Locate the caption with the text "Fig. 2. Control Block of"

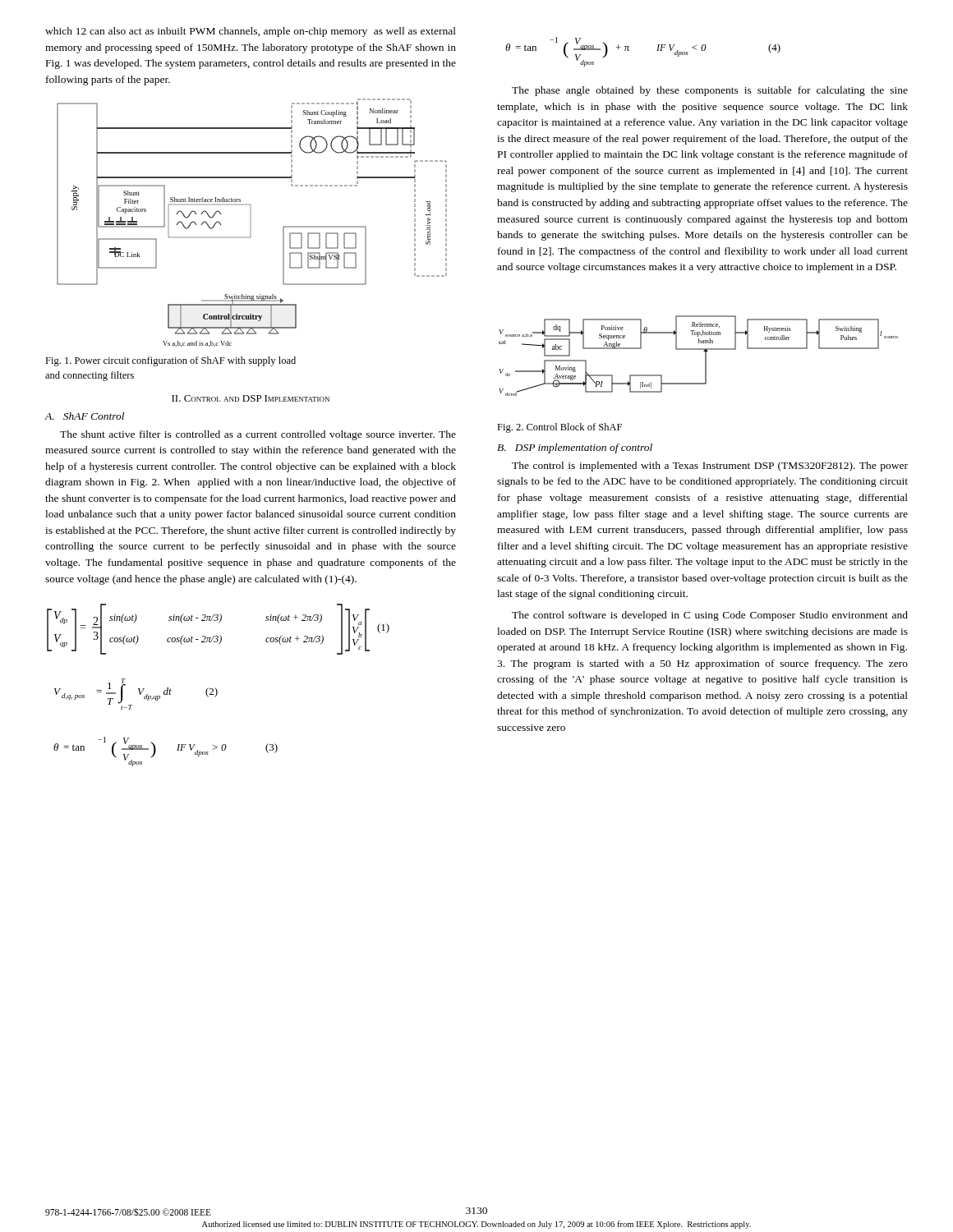[x=559, y=428]
